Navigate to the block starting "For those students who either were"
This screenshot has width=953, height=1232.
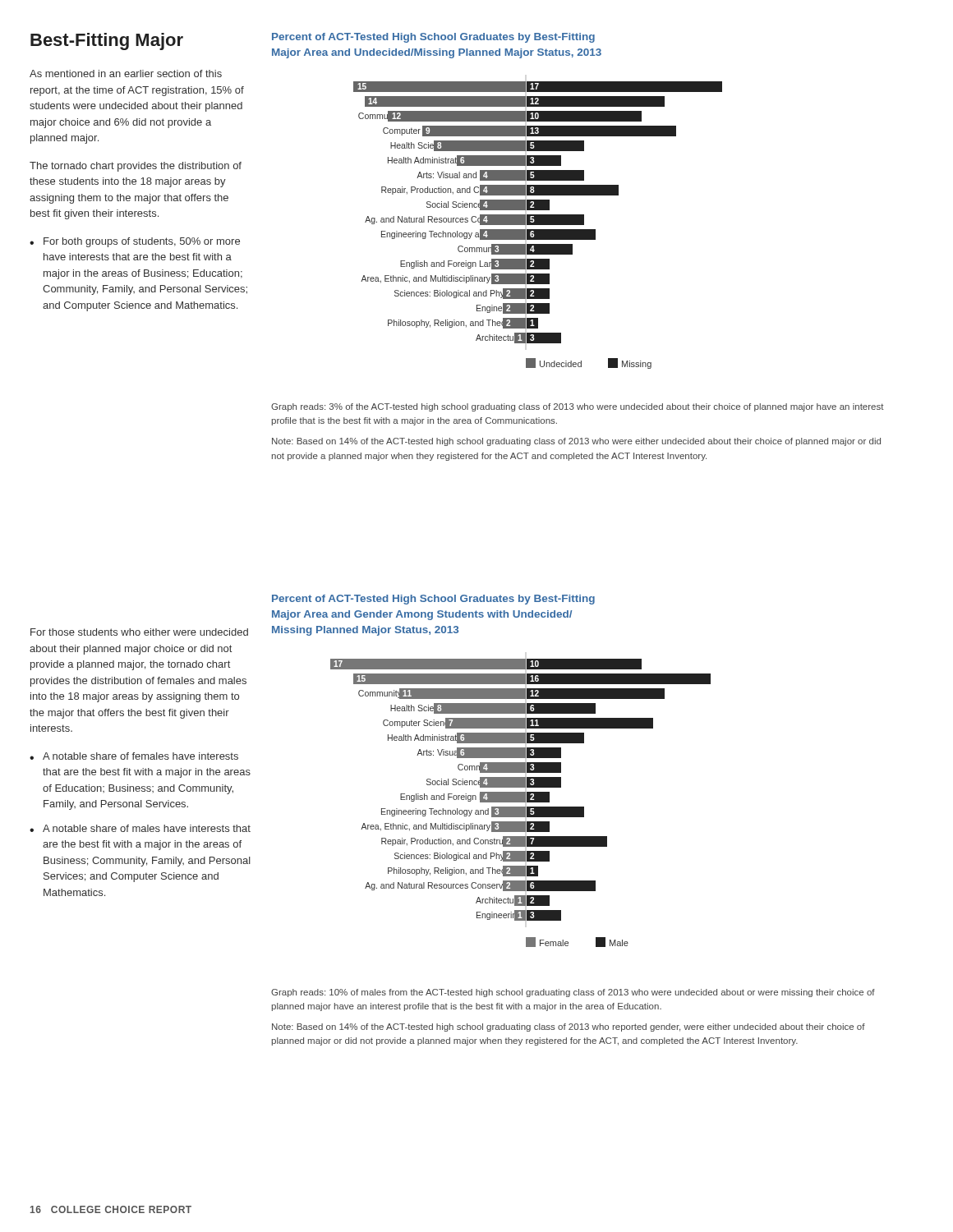[x=139, y=680]
